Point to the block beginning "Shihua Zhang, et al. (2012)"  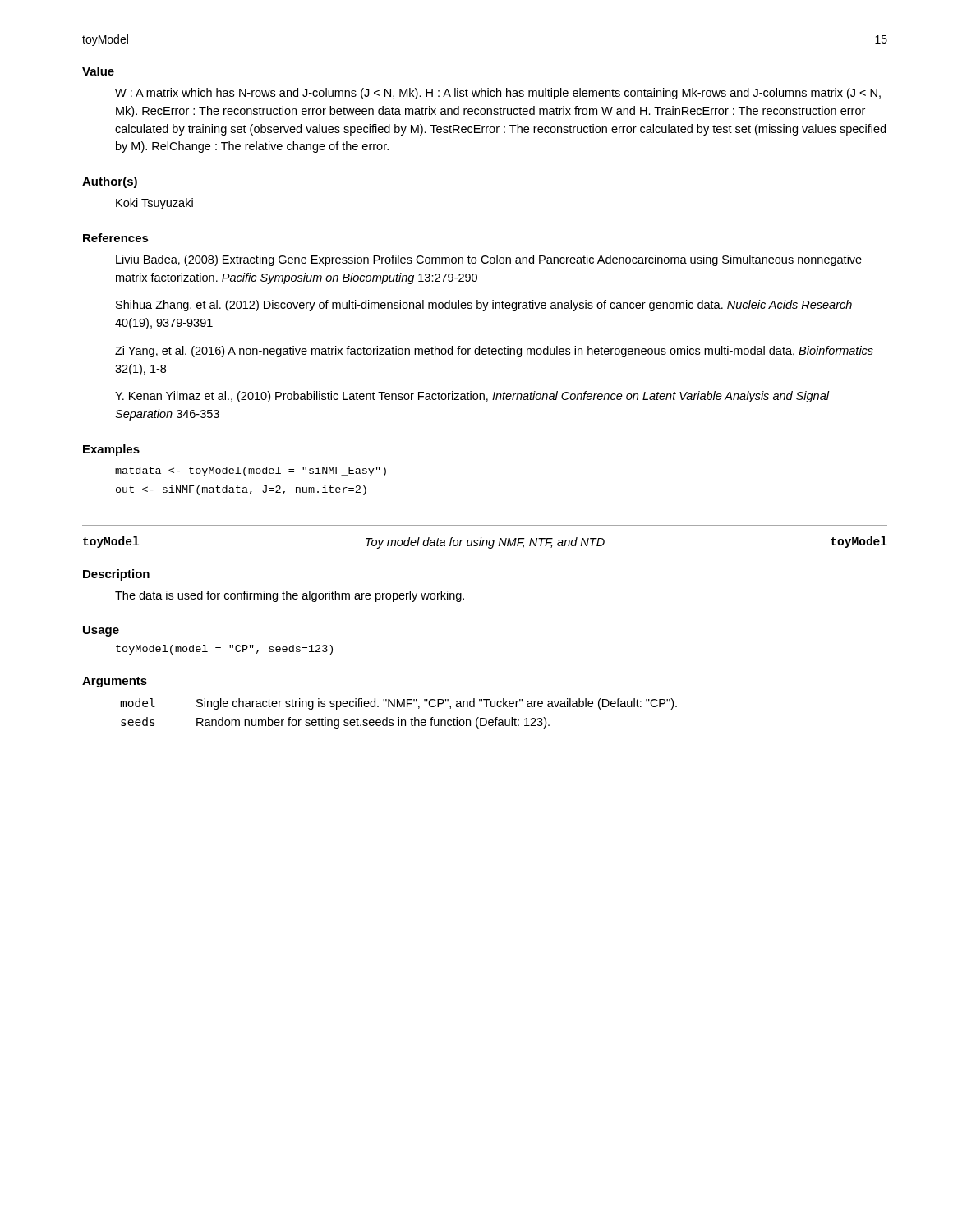[x=484, y=314]
